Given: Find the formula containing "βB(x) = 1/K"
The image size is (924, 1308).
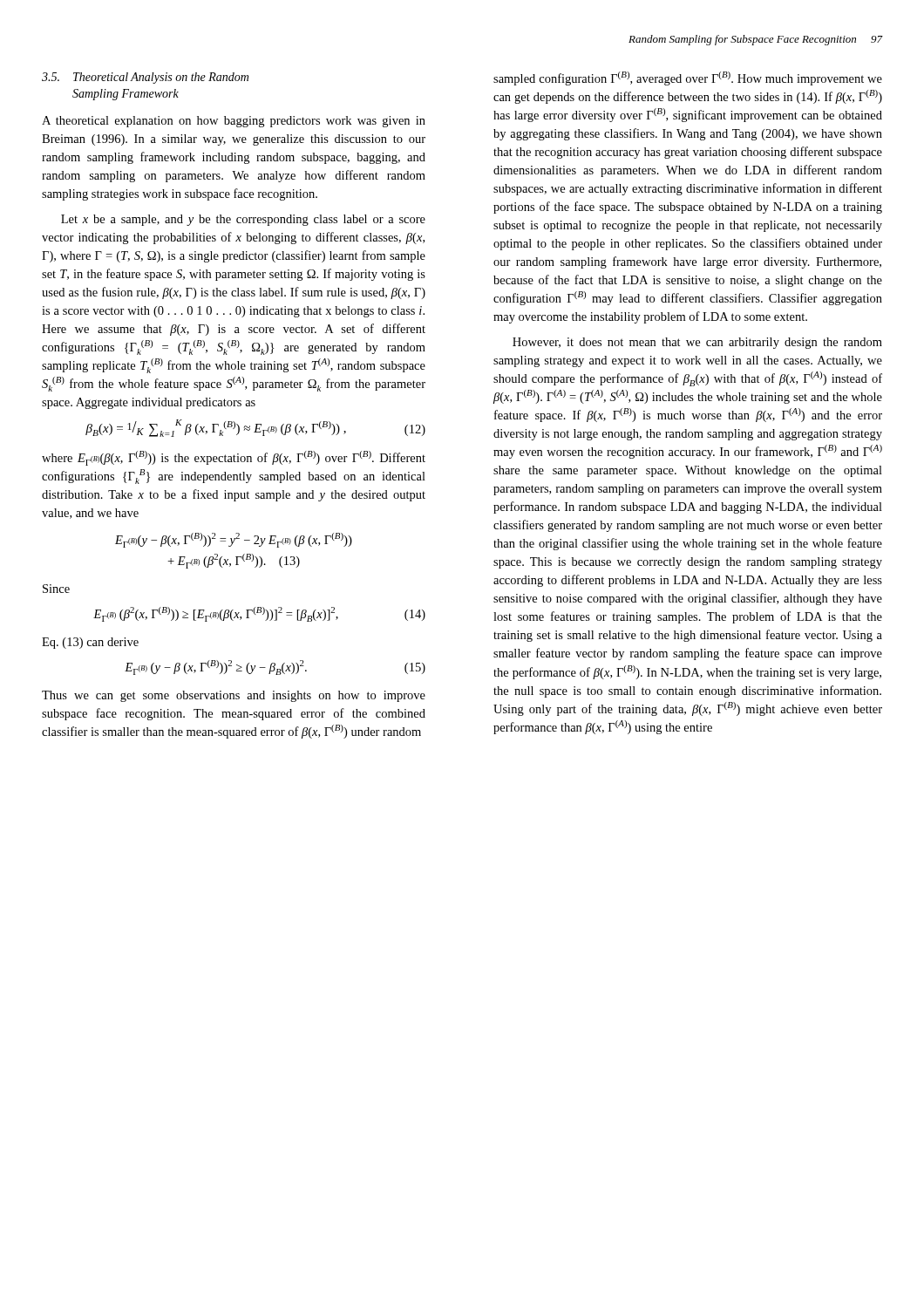Looking at the screenshot, I should click(234, 429).
